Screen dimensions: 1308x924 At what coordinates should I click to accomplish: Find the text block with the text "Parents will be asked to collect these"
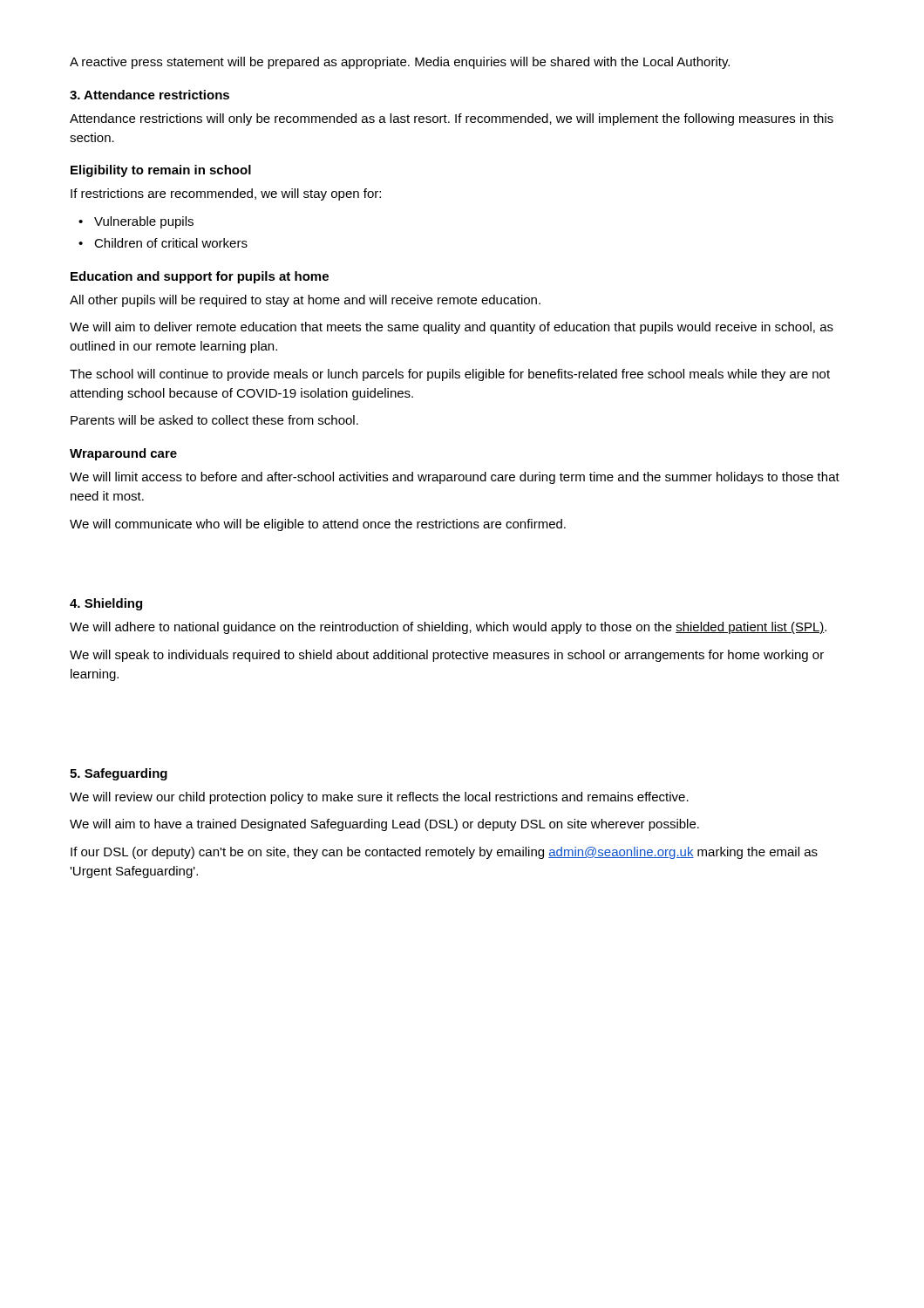214,420
